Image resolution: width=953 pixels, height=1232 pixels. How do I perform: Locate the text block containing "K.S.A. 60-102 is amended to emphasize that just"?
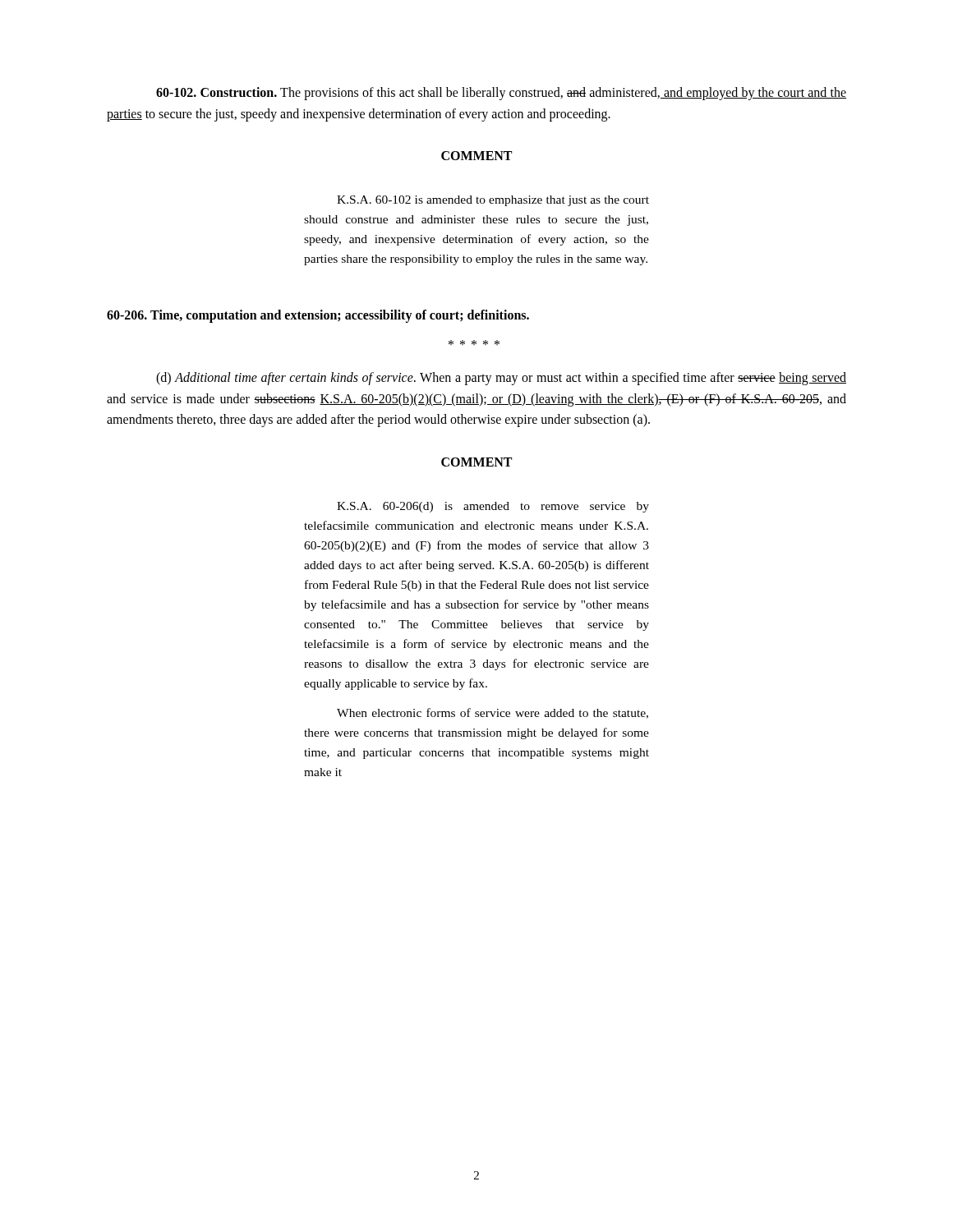point(476,229)
